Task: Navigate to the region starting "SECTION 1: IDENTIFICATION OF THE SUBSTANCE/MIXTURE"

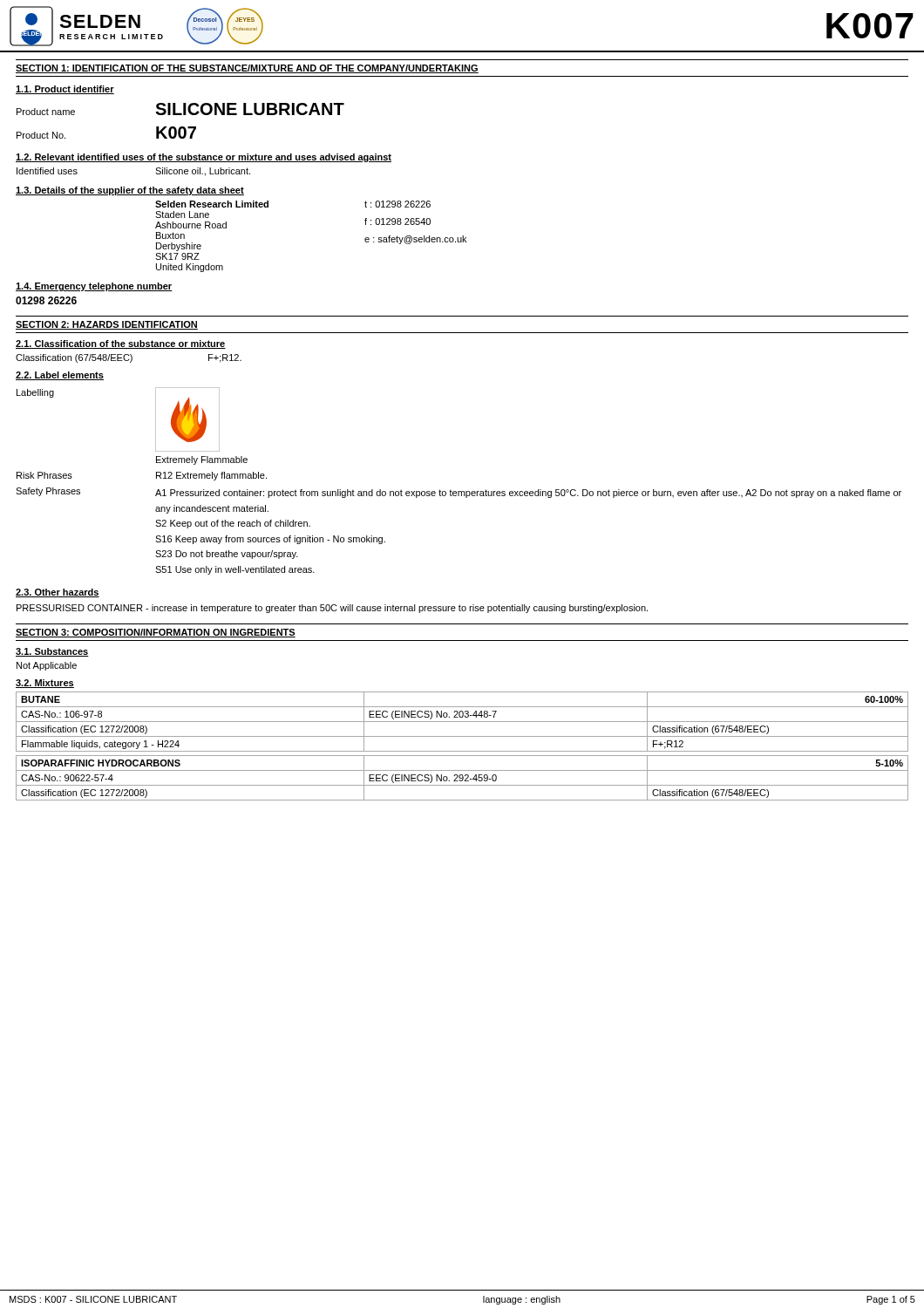Action: coord(247,68)
